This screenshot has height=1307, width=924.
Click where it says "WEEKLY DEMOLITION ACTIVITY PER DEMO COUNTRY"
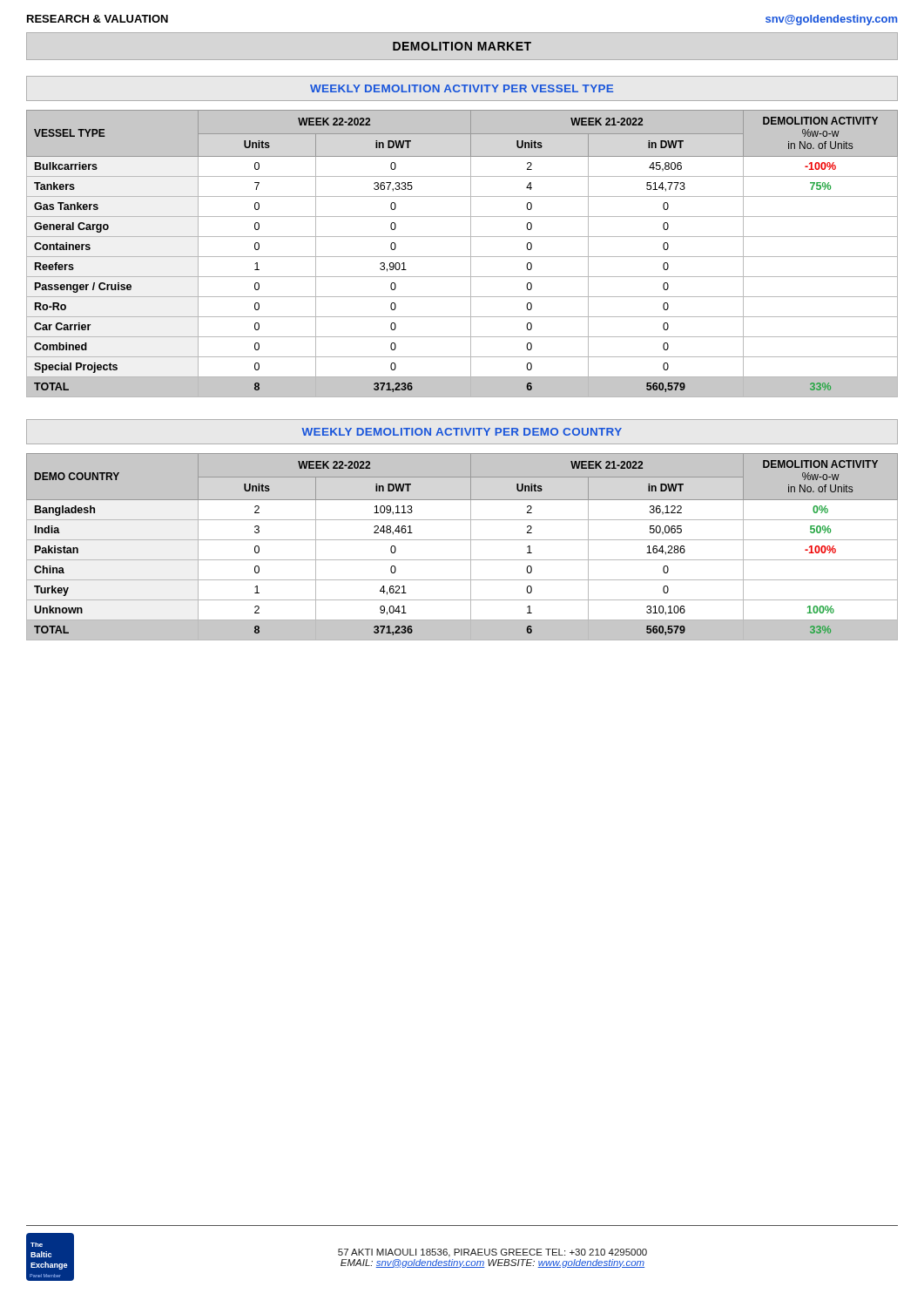click(462, 432)
